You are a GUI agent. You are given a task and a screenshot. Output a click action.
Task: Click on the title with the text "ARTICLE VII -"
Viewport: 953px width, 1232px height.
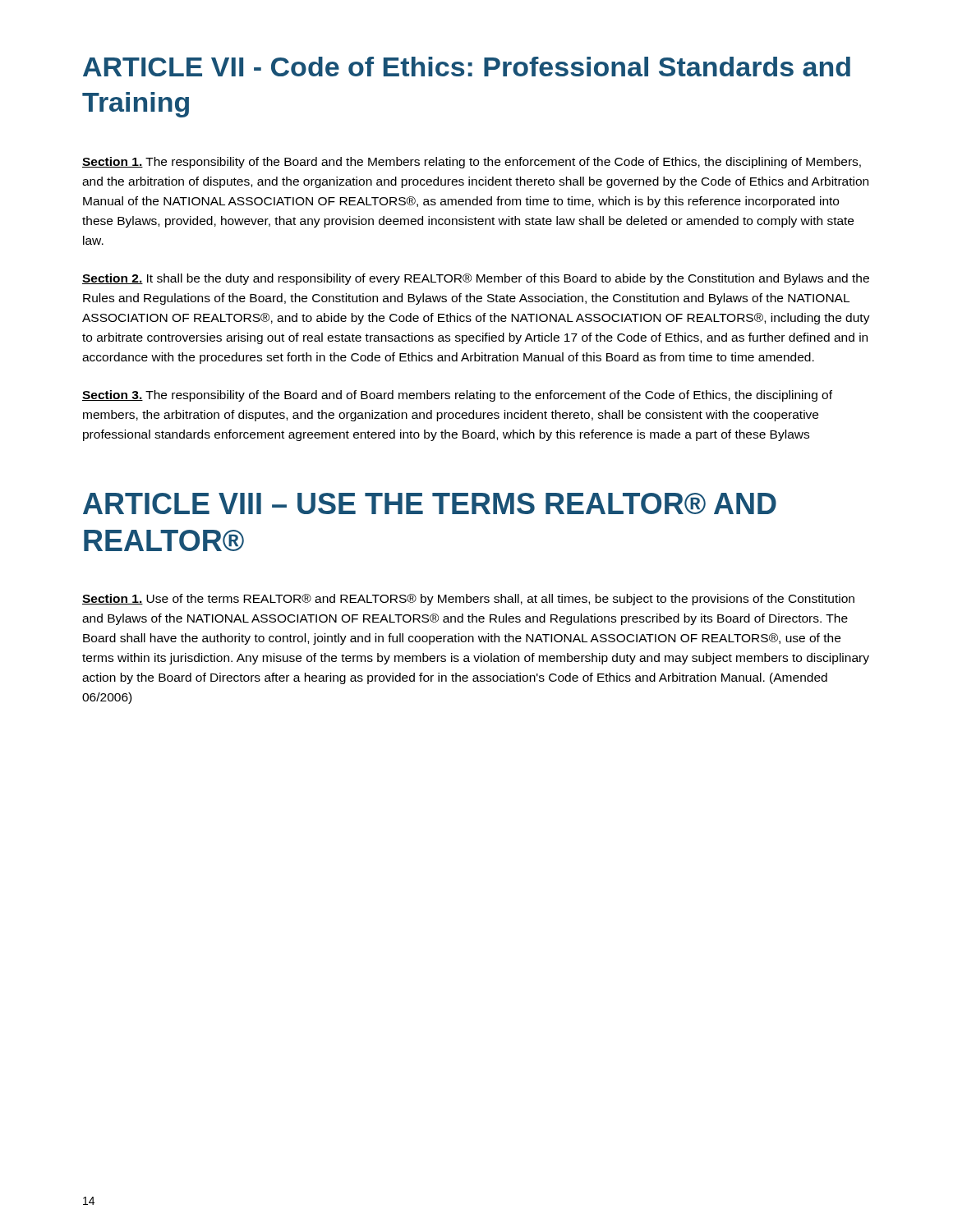click(467, 84)
